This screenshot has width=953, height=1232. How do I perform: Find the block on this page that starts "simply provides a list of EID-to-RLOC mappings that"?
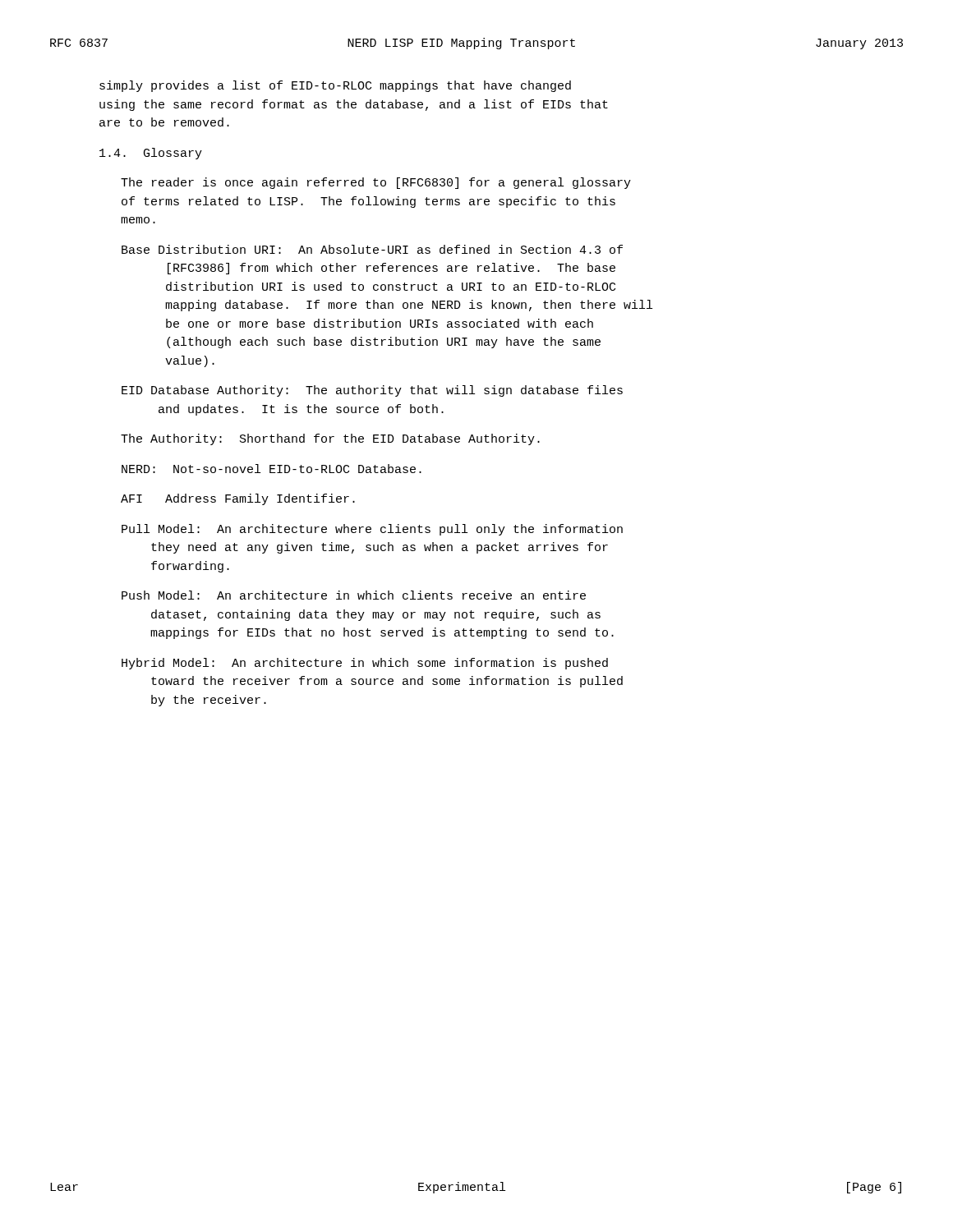coord(354,105)
